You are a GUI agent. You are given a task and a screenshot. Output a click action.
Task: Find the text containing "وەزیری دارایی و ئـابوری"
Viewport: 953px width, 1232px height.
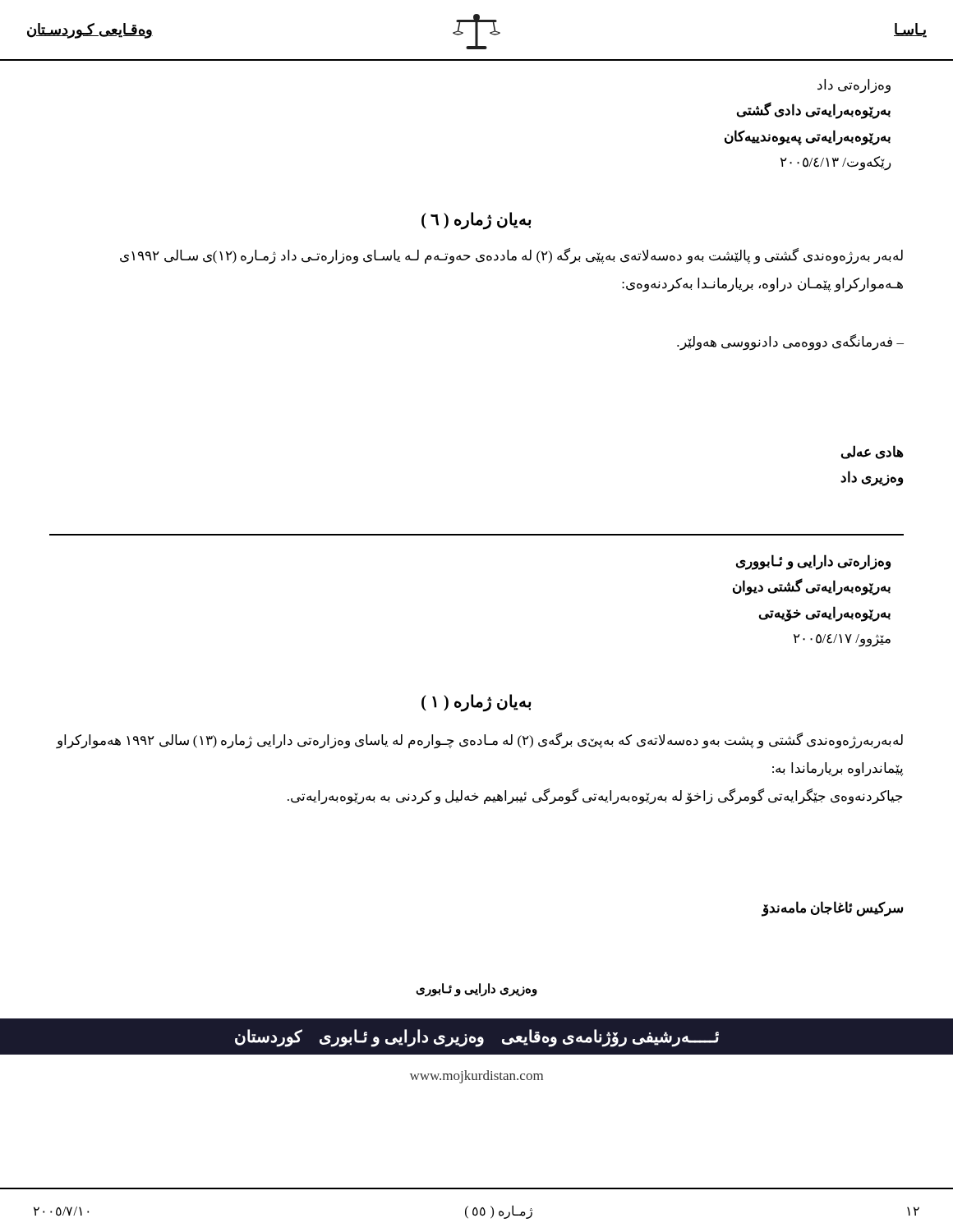476,989
